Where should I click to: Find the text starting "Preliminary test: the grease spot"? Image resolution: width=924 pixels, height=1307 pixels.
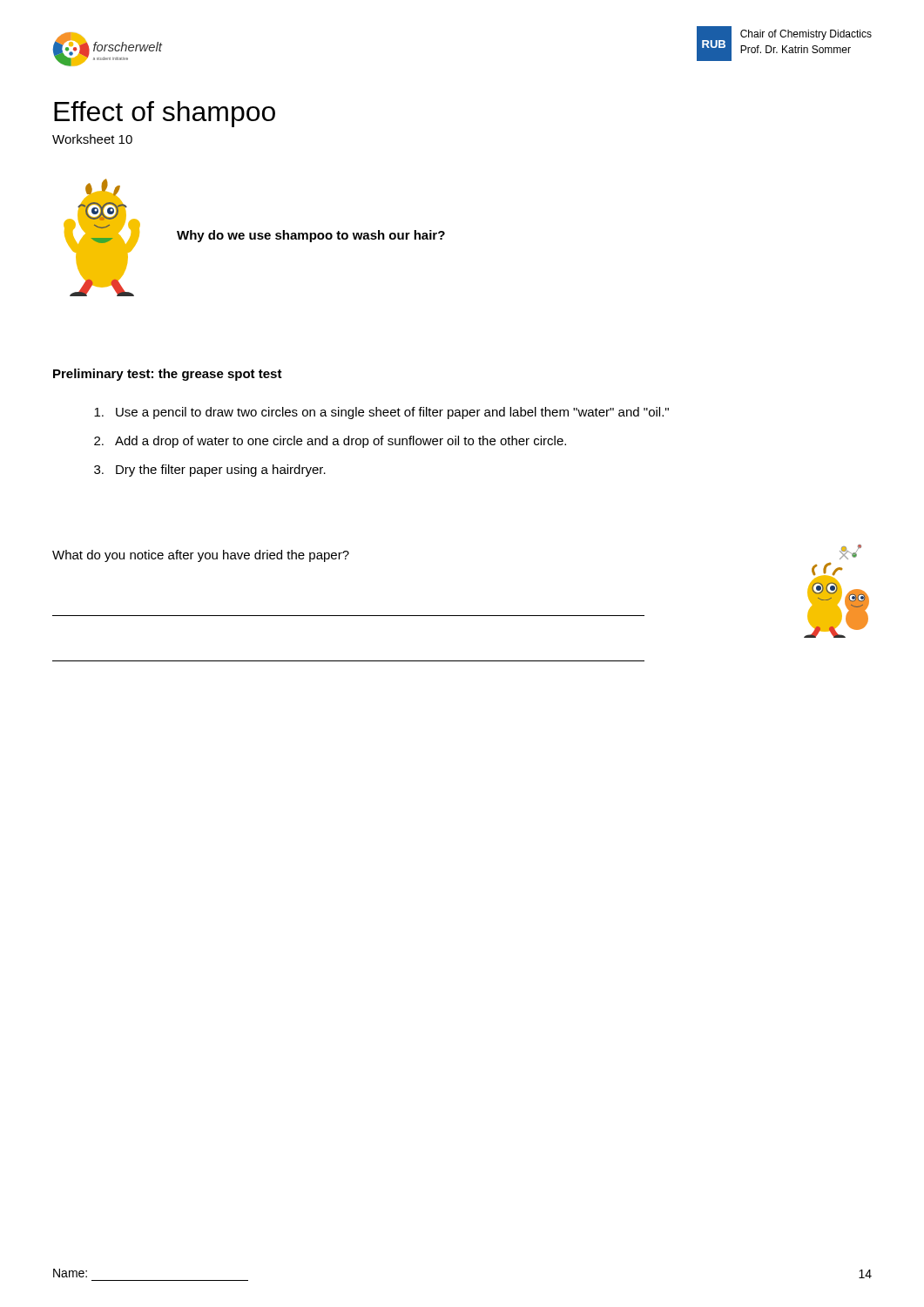(x=167, y=373)
